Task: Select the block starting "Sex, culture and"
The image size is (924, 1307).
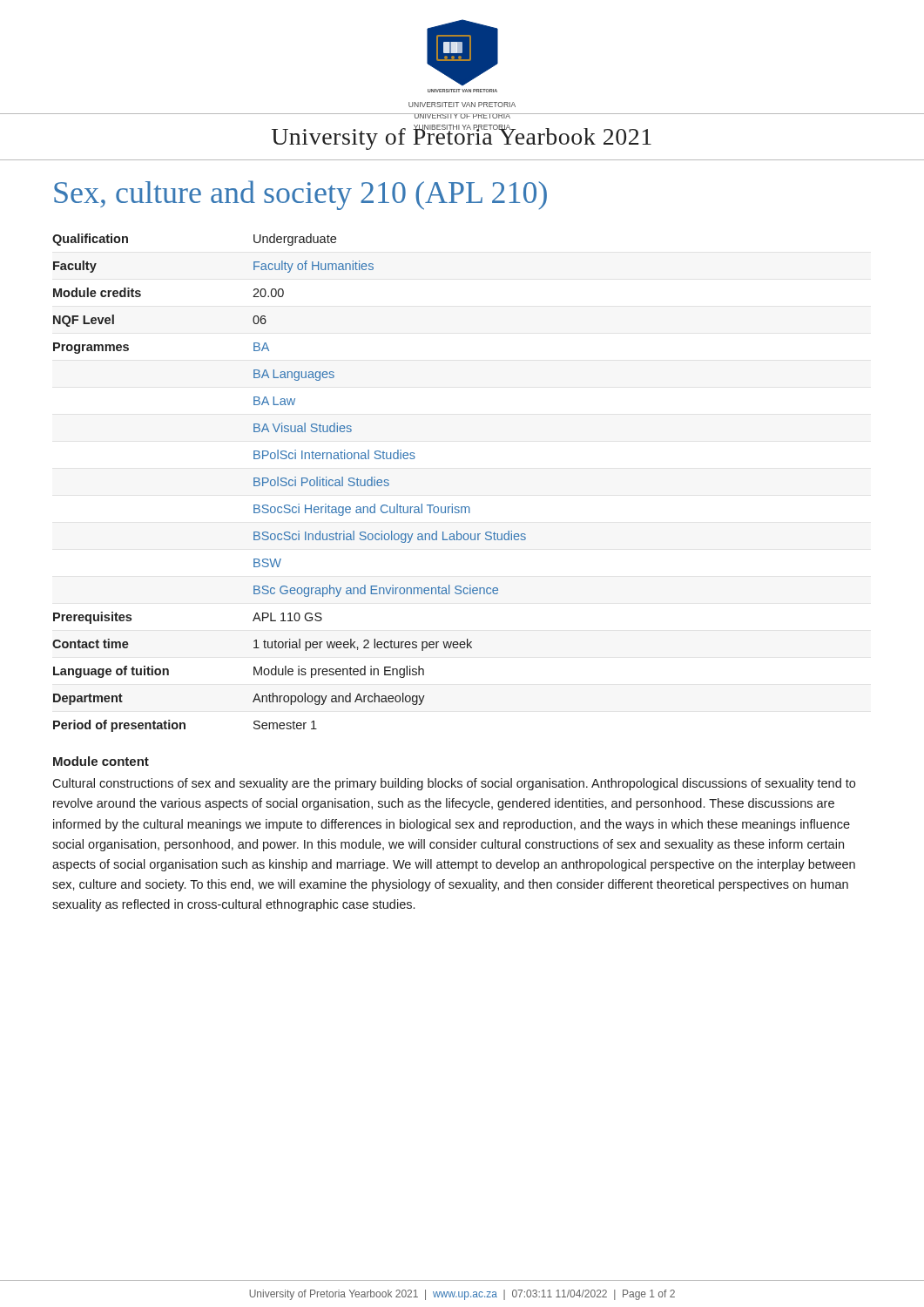Action: pos(300,193)
